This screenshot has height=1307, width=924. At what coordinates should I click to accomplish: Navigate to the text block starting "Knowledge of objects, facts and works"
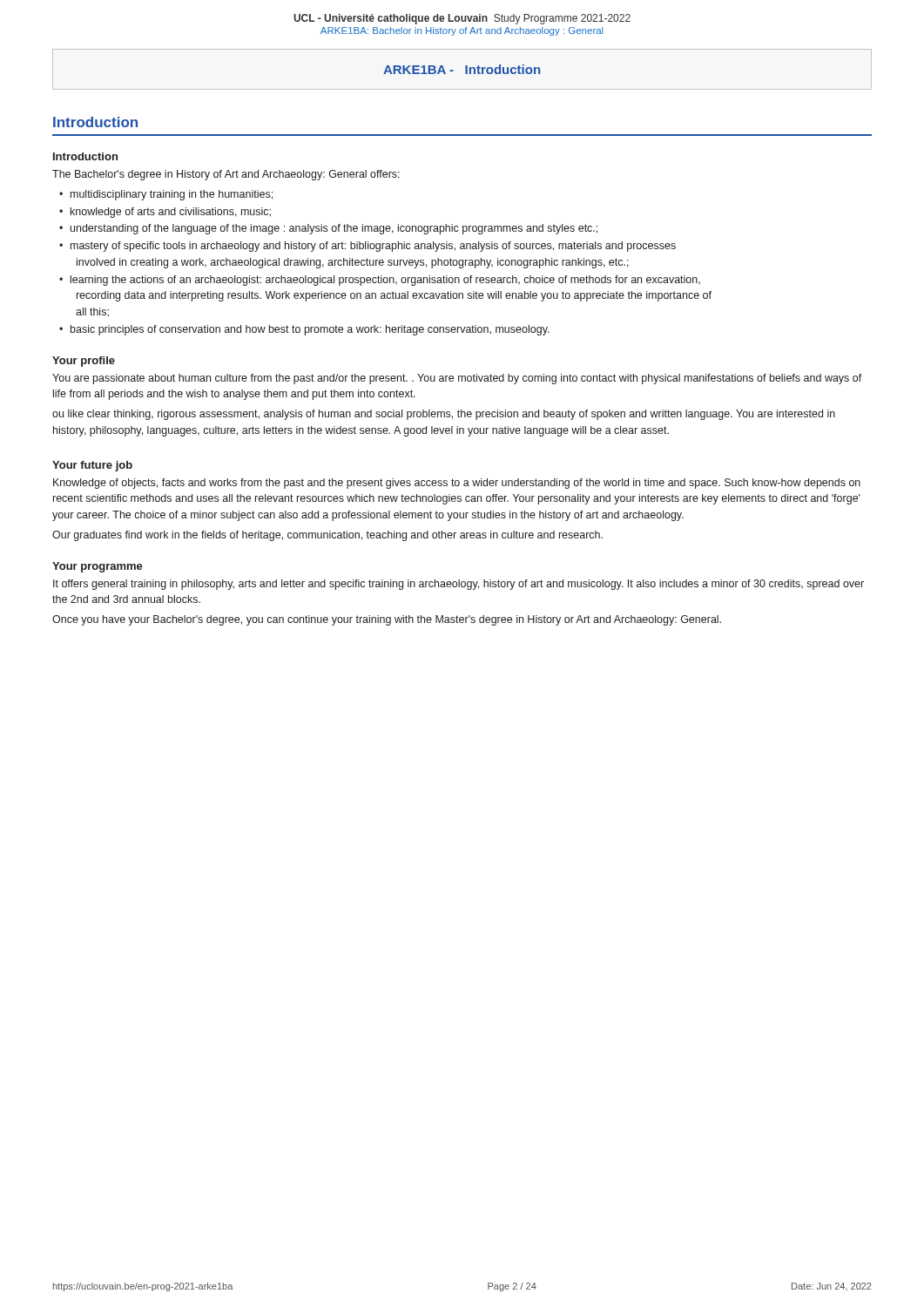[457, 499]
